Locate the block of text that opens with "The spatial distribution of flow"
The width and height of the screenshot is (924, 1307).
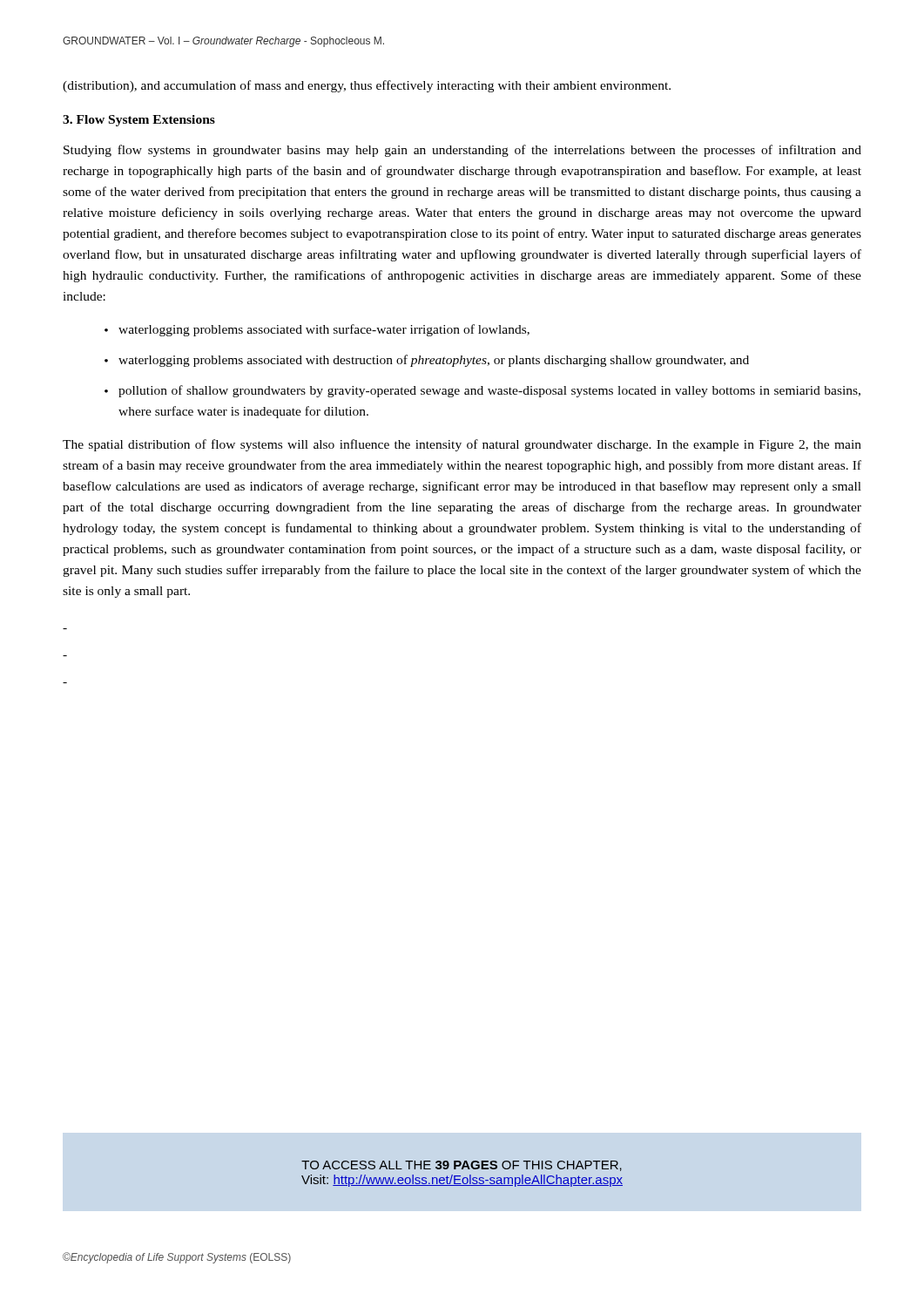click(462, 517)
